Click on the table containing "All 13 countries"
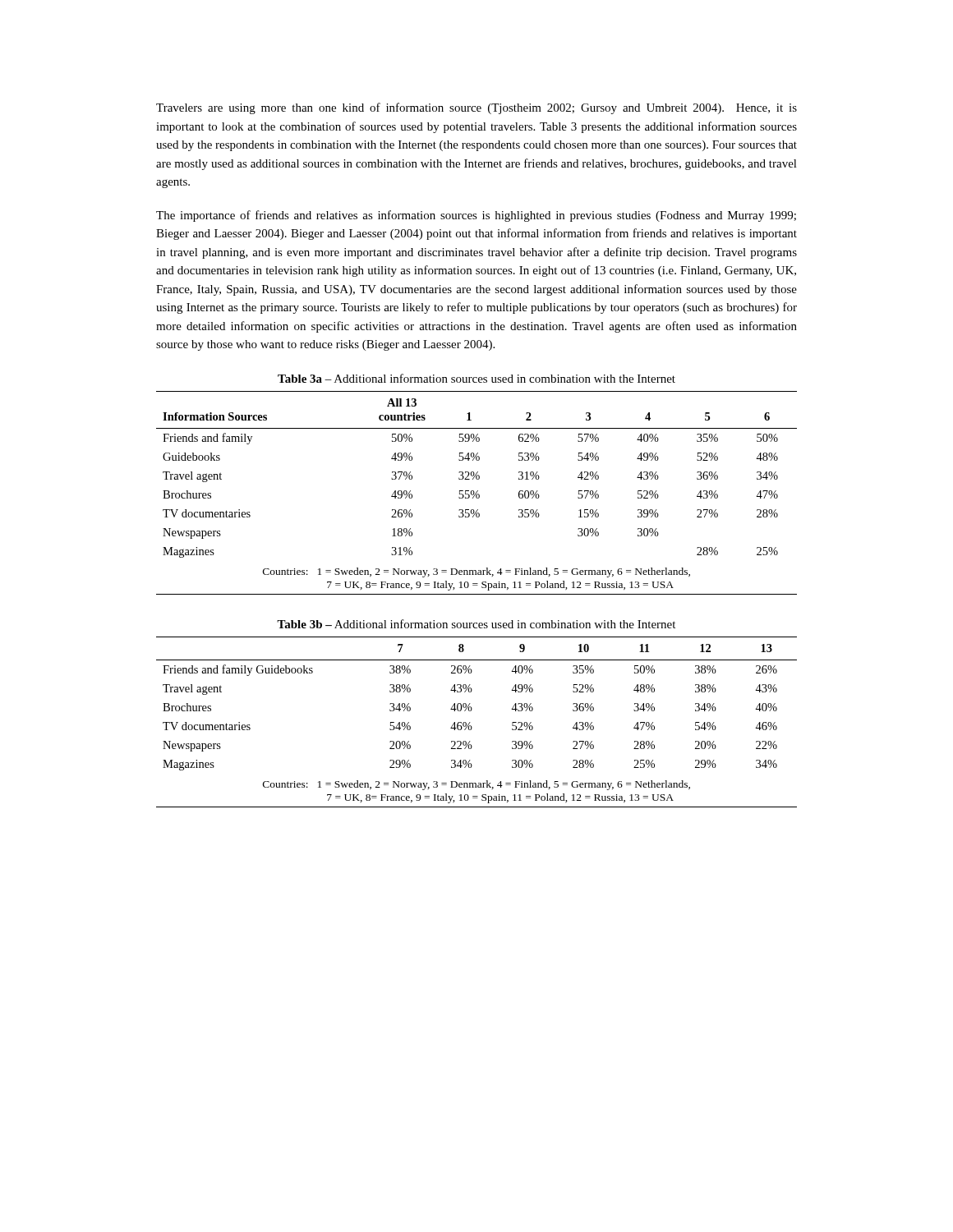This screenshot has width=953, height=1232. coord(476,492)
